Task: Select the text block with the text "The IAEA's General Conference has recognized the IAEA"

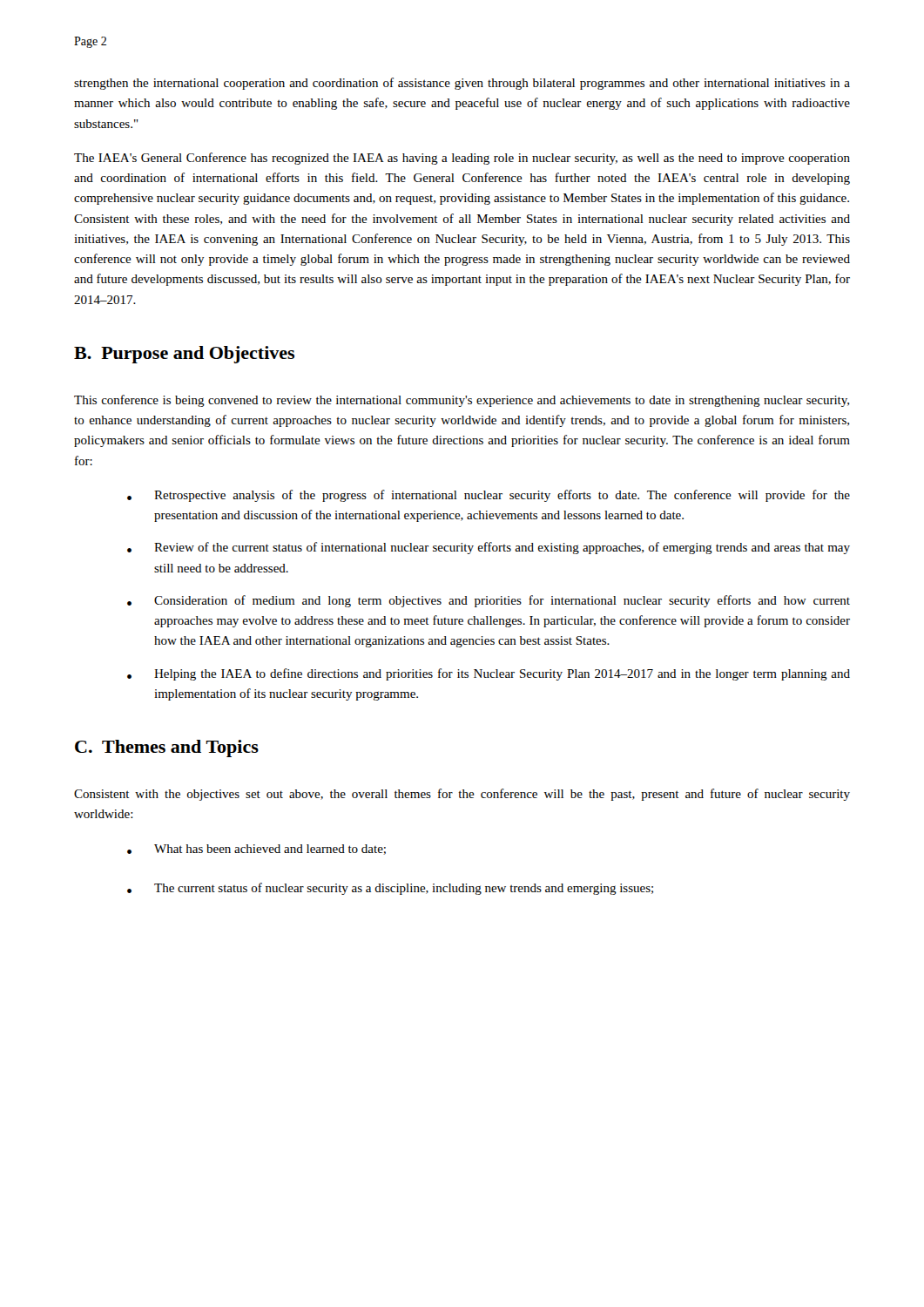Action: tap(462, 228)
